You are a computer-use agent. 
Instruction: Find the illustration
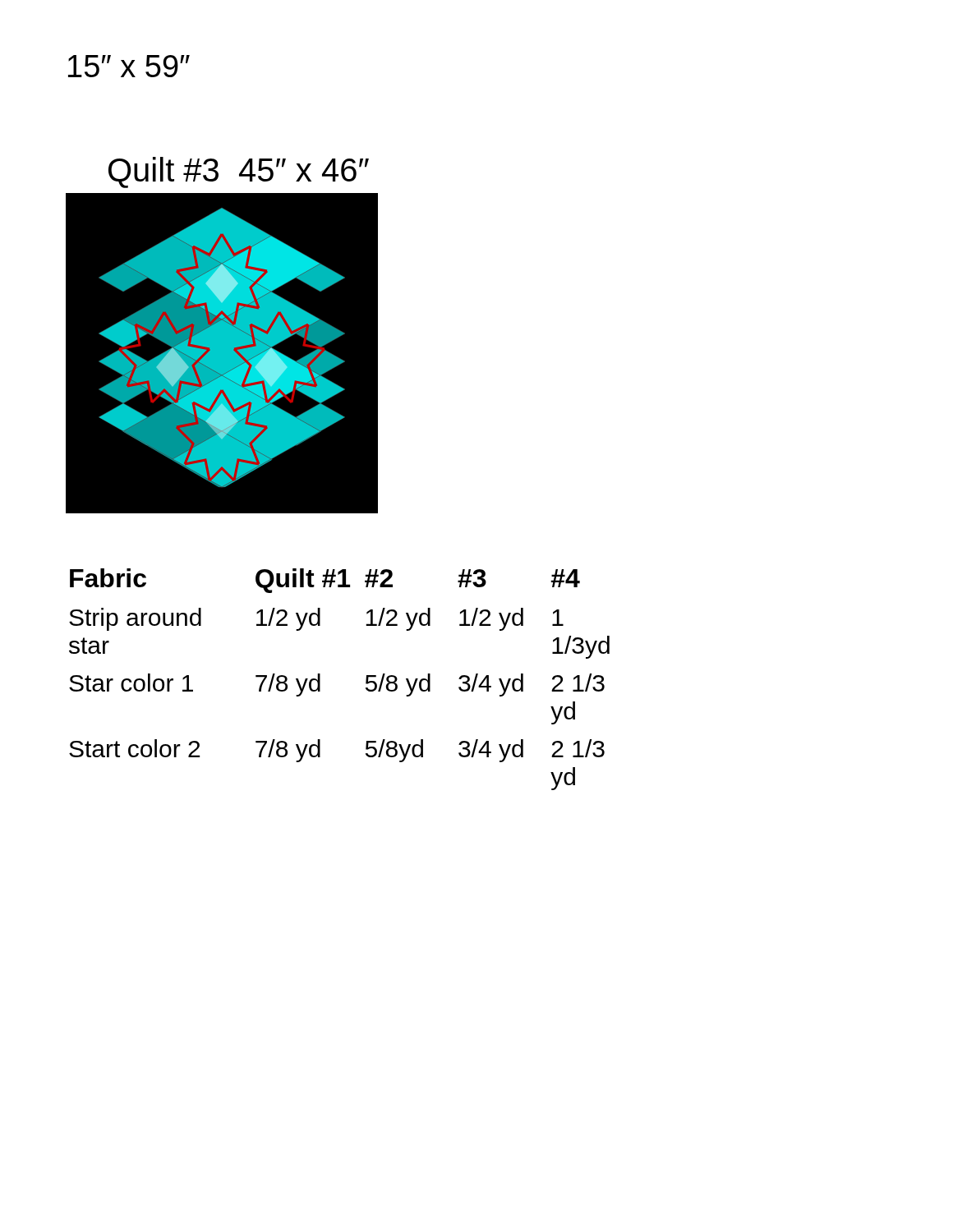point(222,353)
